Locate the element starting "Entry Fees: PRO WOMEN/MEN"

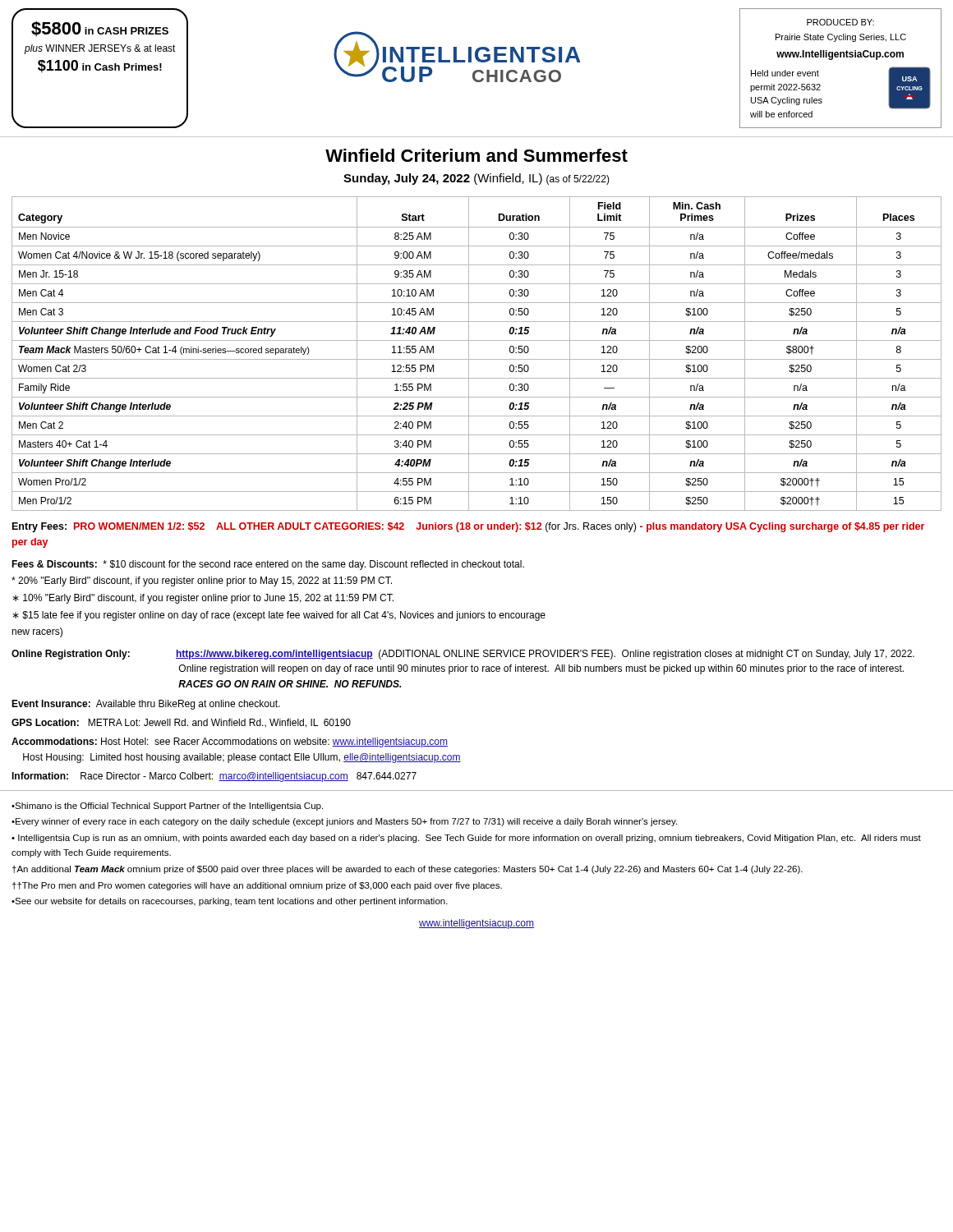[x=468, y=535]
